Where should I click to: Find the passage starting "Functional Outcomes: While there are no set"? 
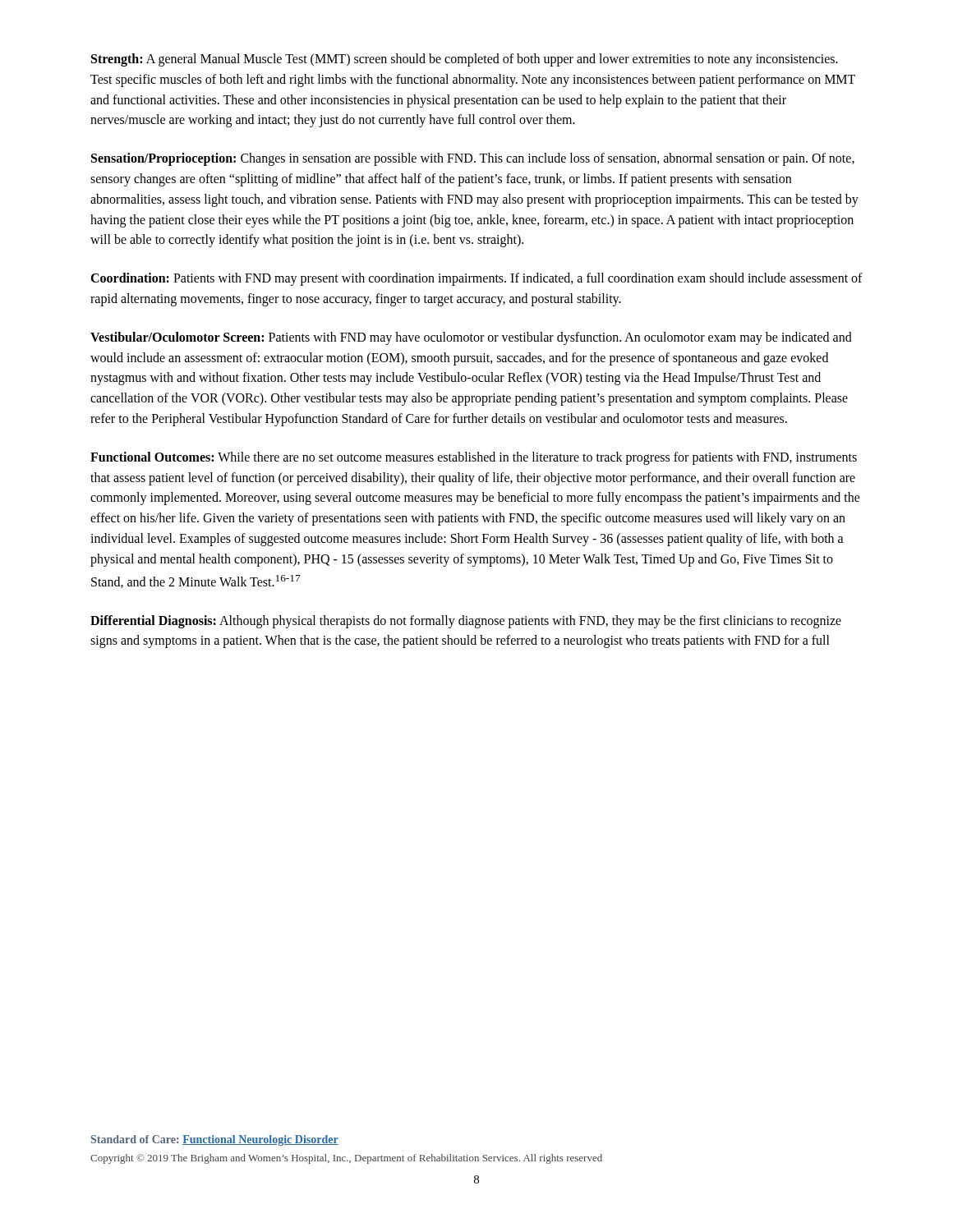pyautogui.click(x=475, y=519)
